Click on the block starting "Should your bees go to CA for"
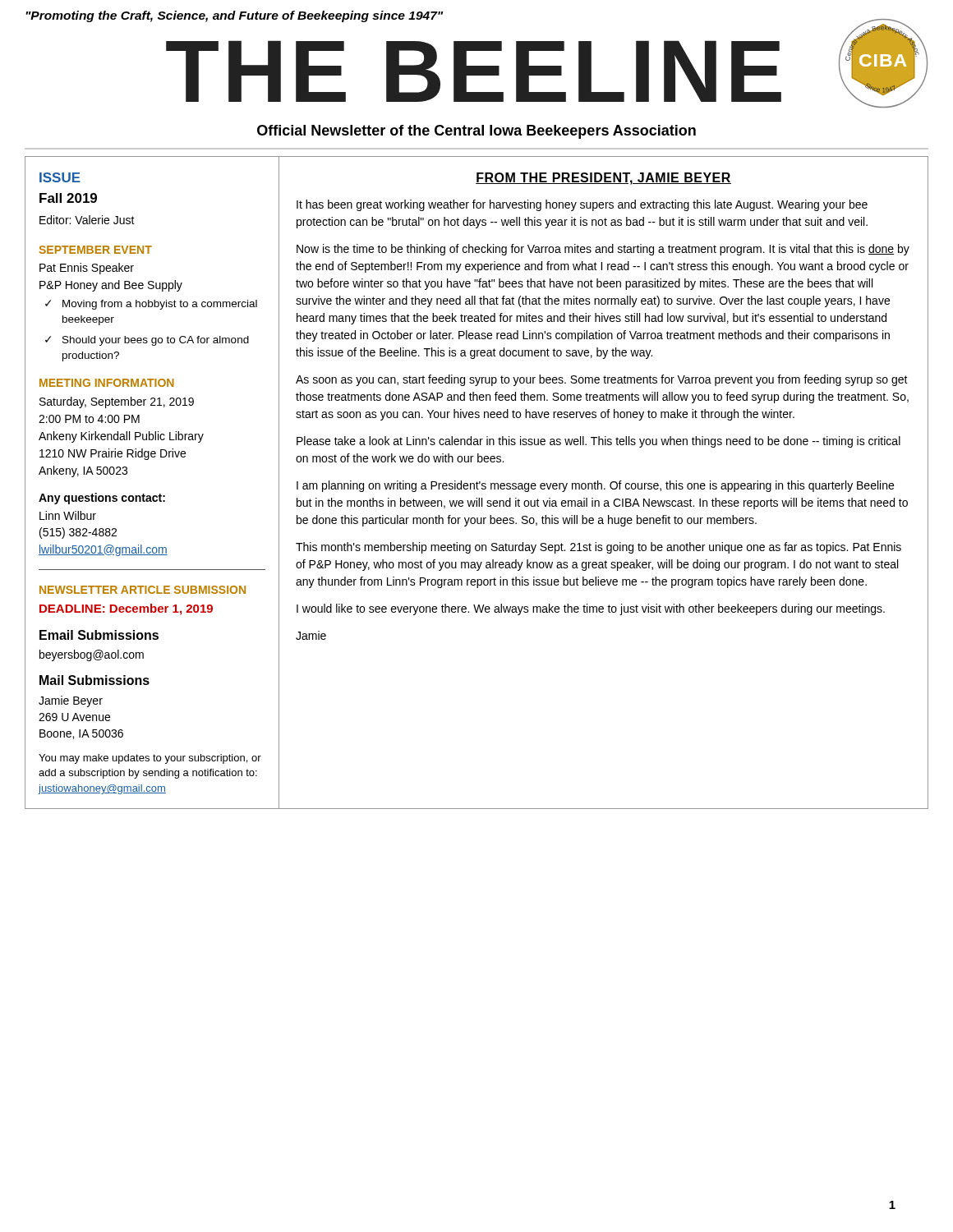953x1232 pixels. point(155,347)
